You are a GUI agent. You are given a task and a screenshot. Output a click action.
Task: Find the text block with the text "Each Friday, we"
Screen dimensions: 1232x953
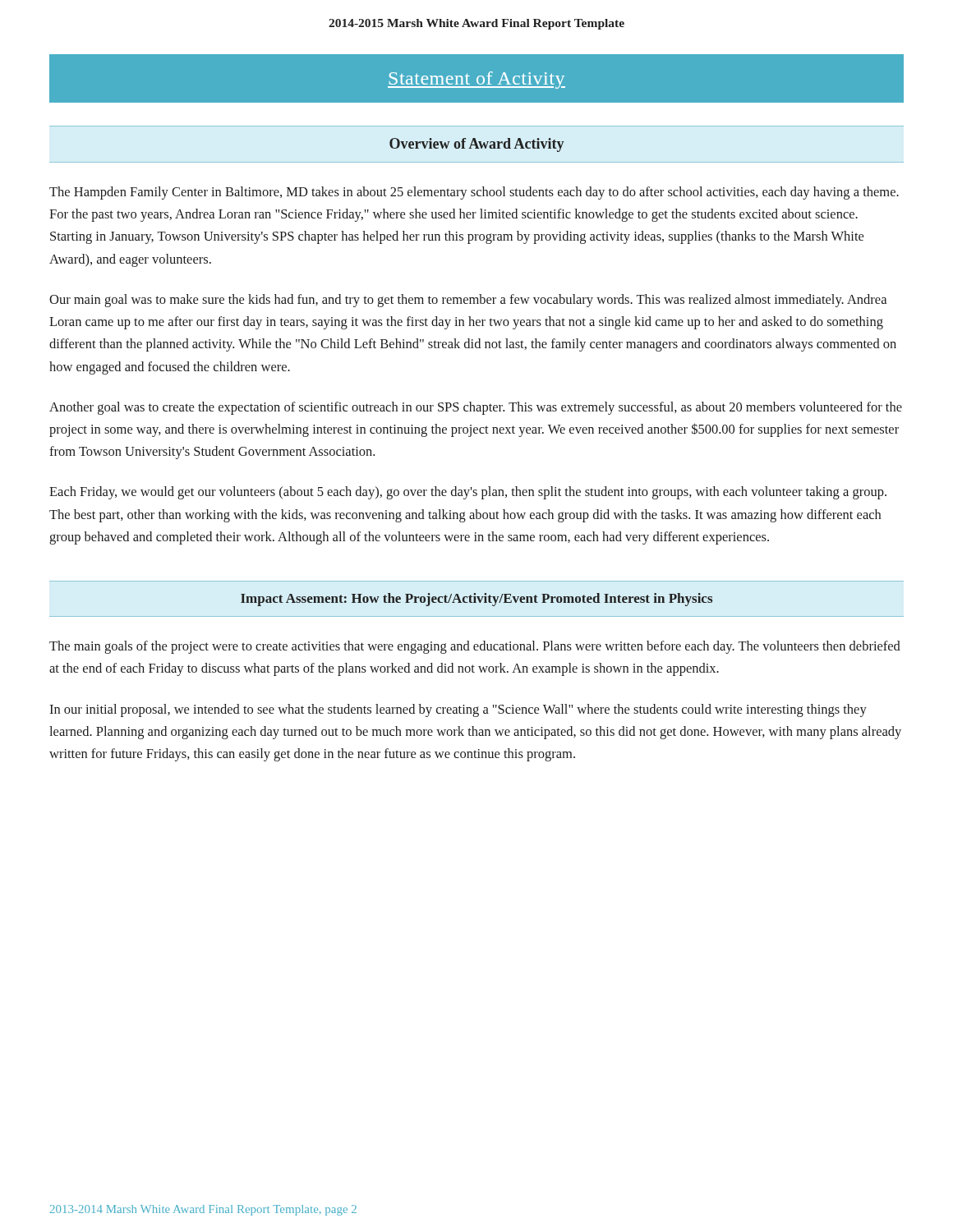pyautogui.click(x=468, y=514)
